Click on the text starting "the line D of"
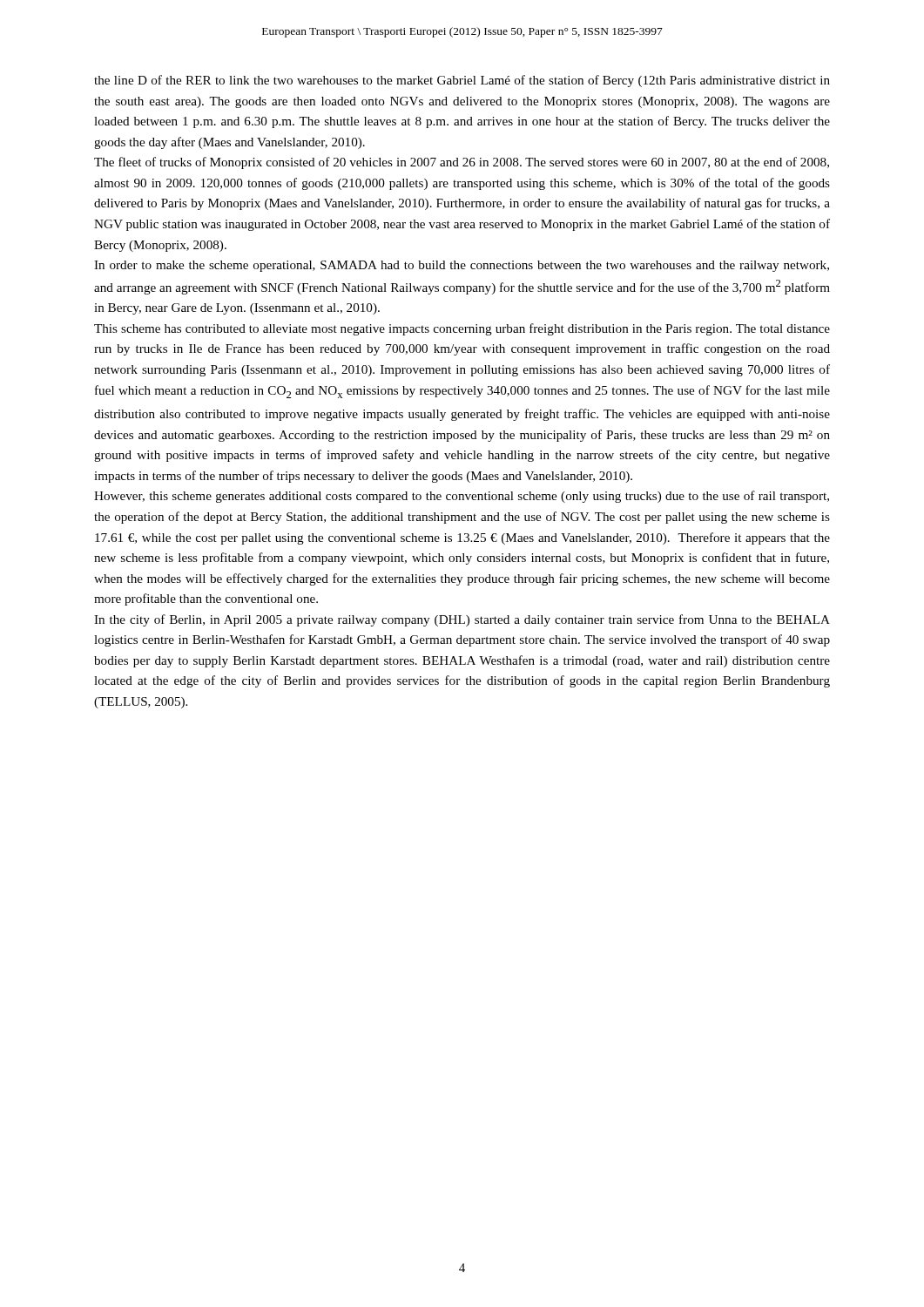 click(462, 111)
